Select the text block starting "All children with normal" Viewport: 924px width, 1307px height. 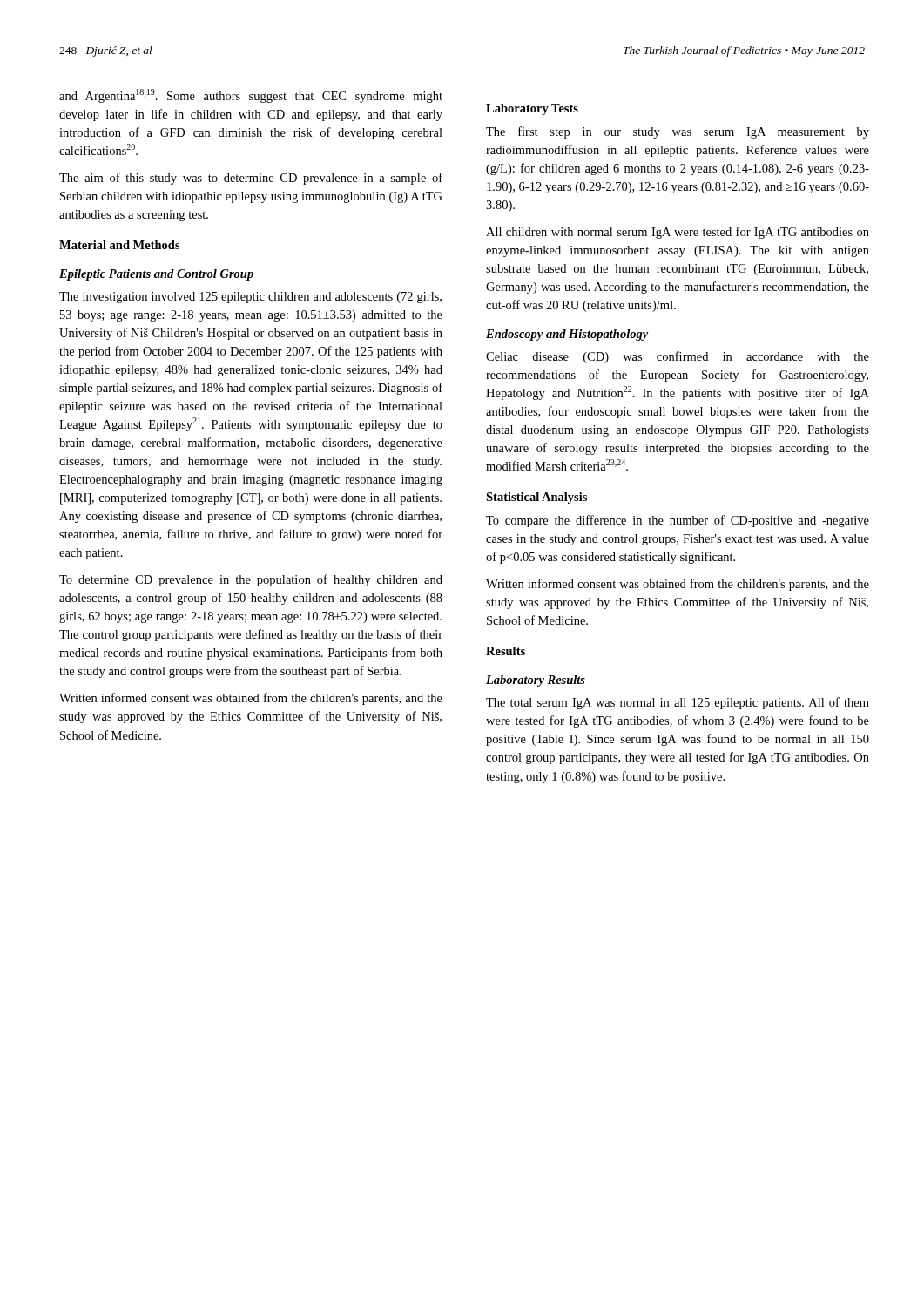tap(678, 269)
